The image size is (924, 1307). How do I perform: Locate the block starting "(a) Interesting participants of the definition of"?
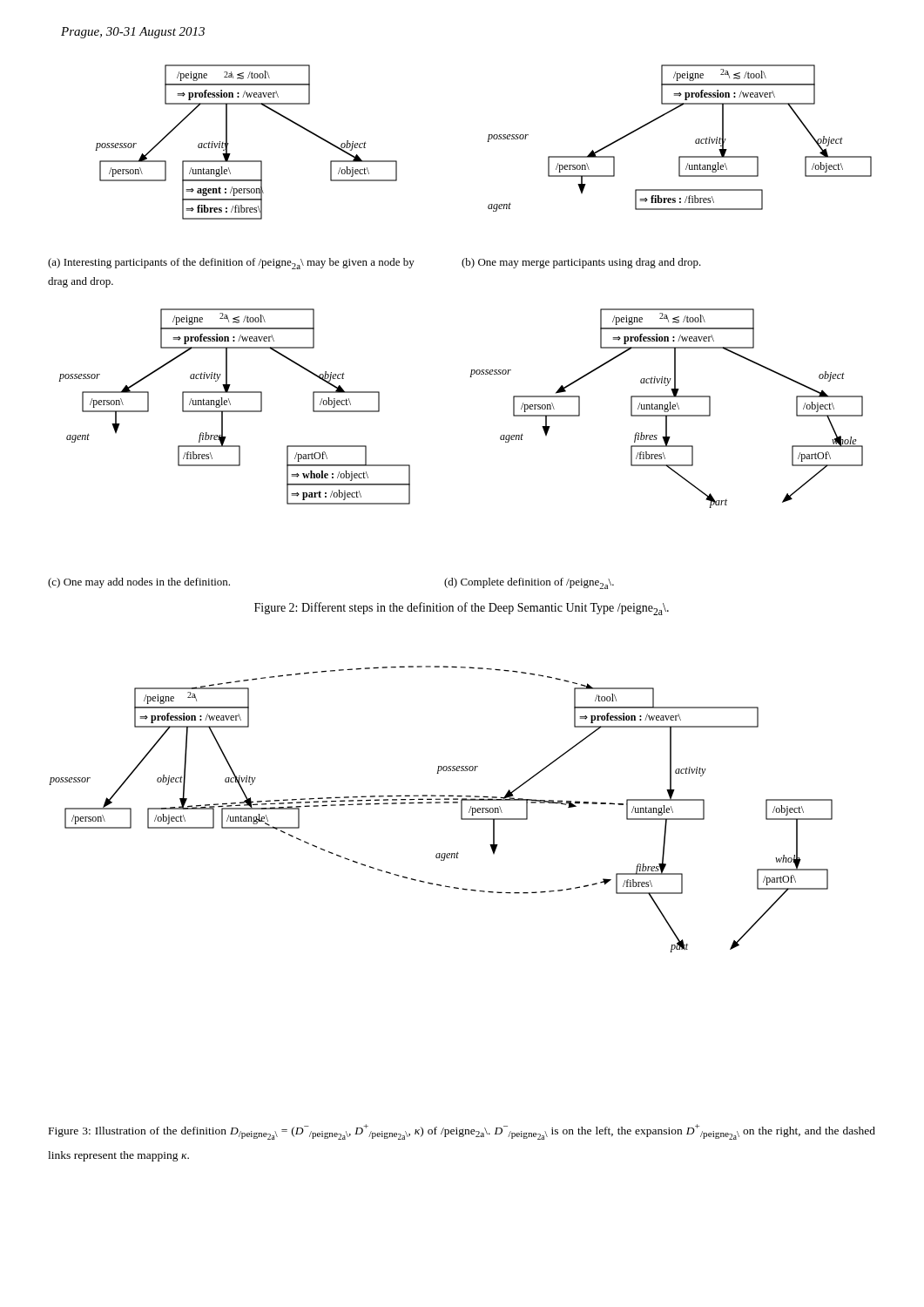click(231, 271)
